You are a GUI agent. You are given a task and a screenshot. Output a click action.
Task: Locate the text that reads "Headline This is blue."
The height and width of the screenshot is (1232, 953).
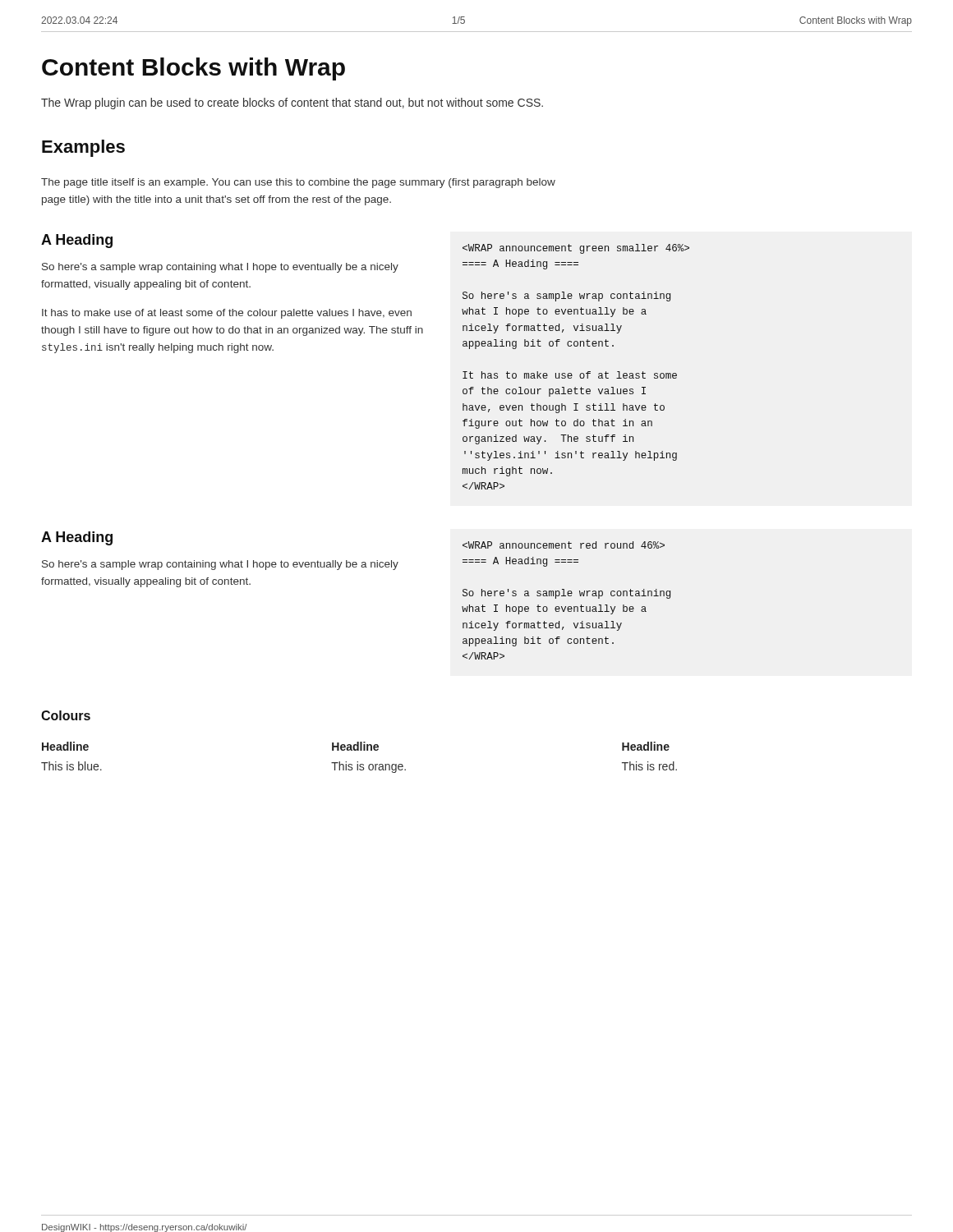[65, 746]
